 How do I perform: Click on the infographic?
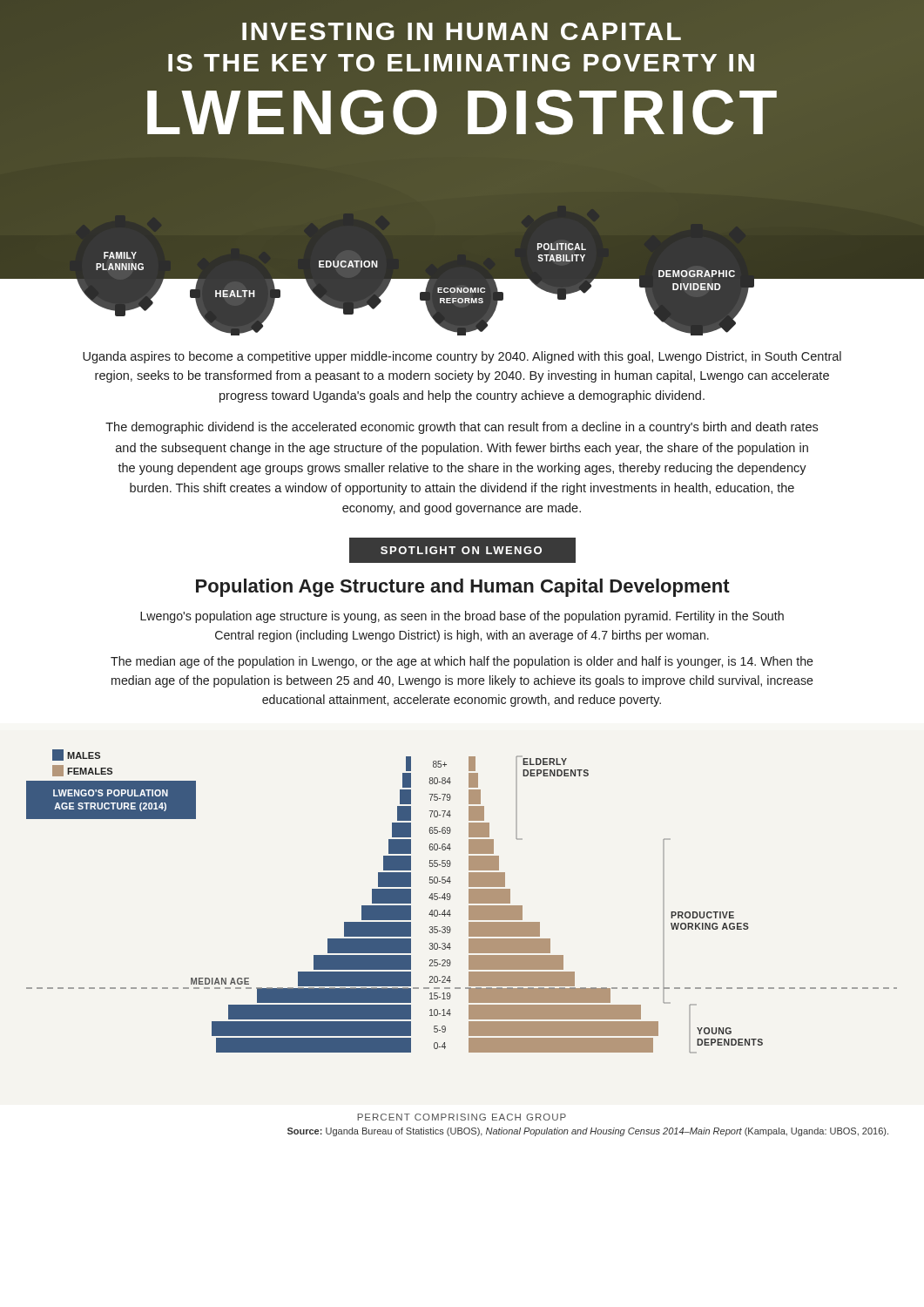(x=462, y=240)
